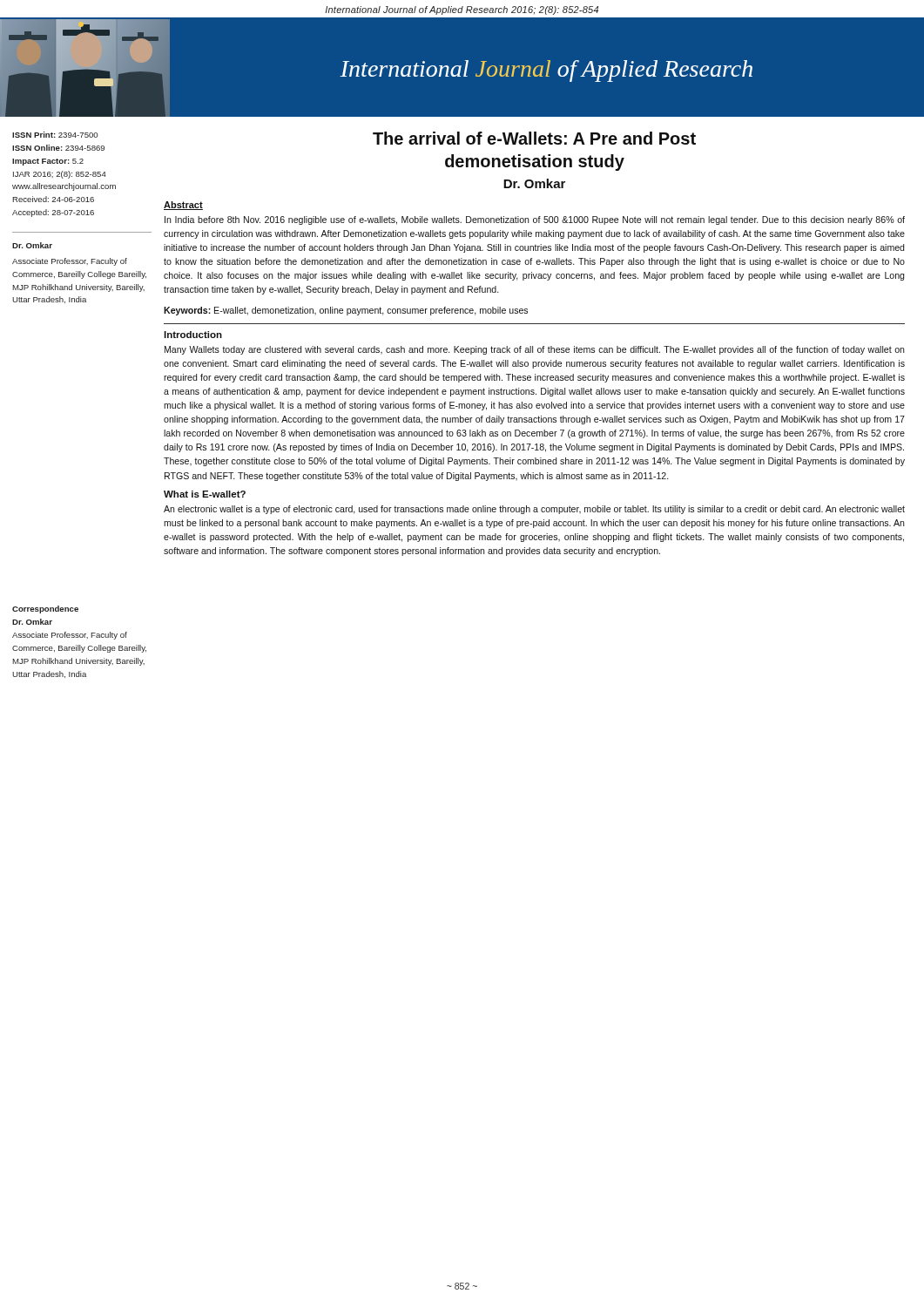
Task: Locate the text block with the text "Correspondence Dr. Omkar Associate Professor, Faculty of"
Action: pos(80,641)
